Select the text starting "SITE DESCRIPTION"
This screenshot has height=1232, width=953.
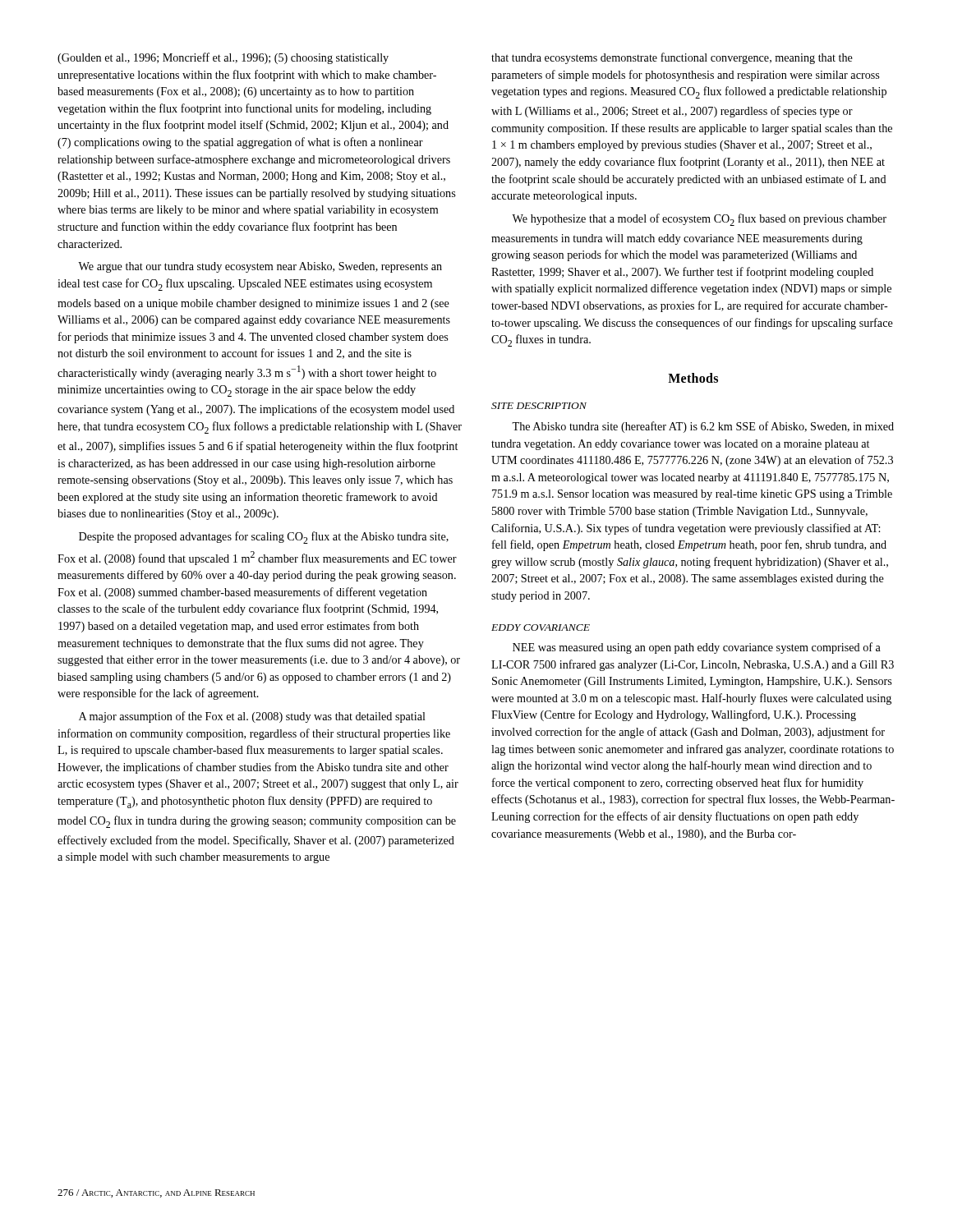[x=539, y=406]
